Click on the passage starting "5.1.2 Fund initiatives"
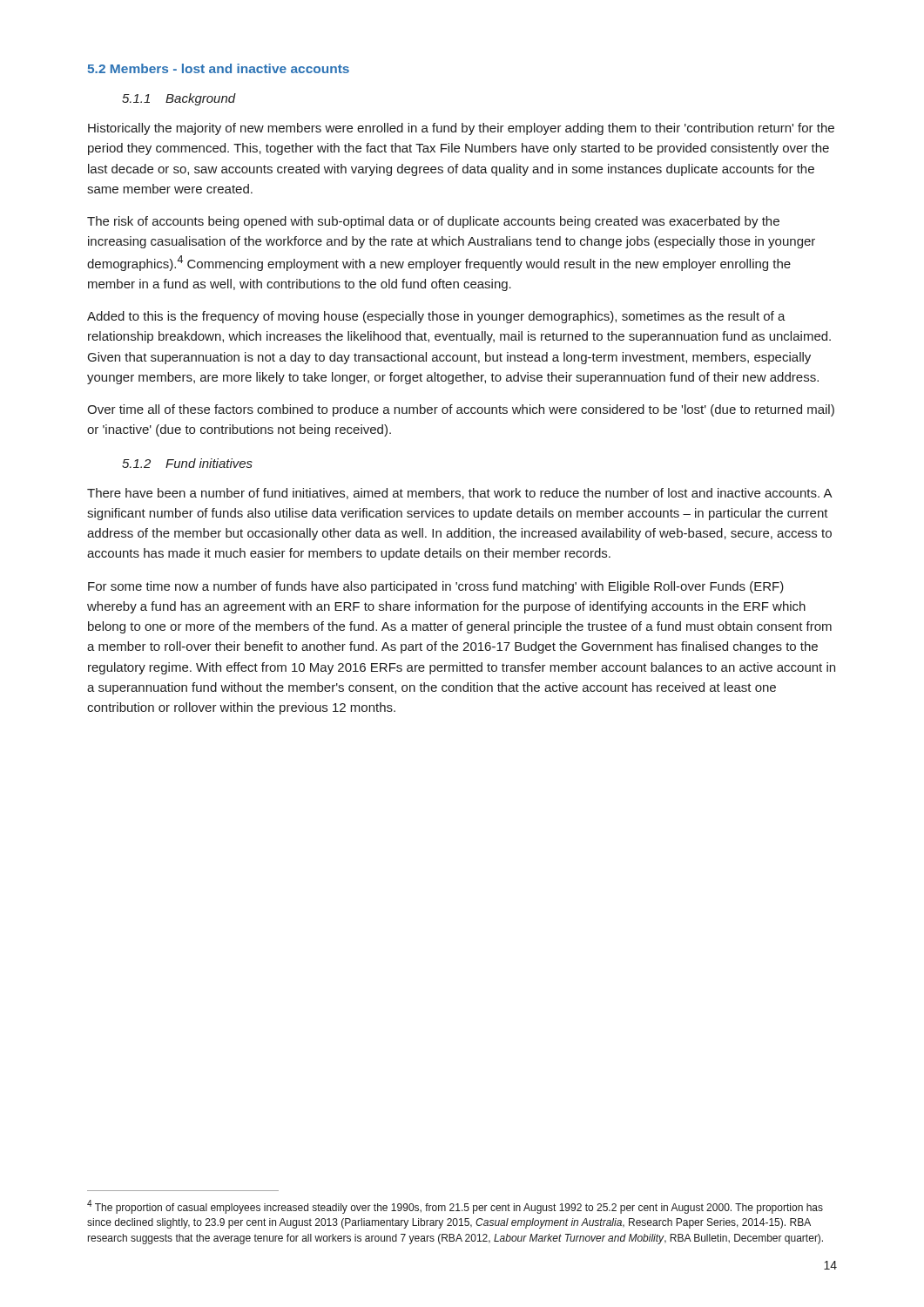Screen dimensions: 1307x924 (187, 463)
